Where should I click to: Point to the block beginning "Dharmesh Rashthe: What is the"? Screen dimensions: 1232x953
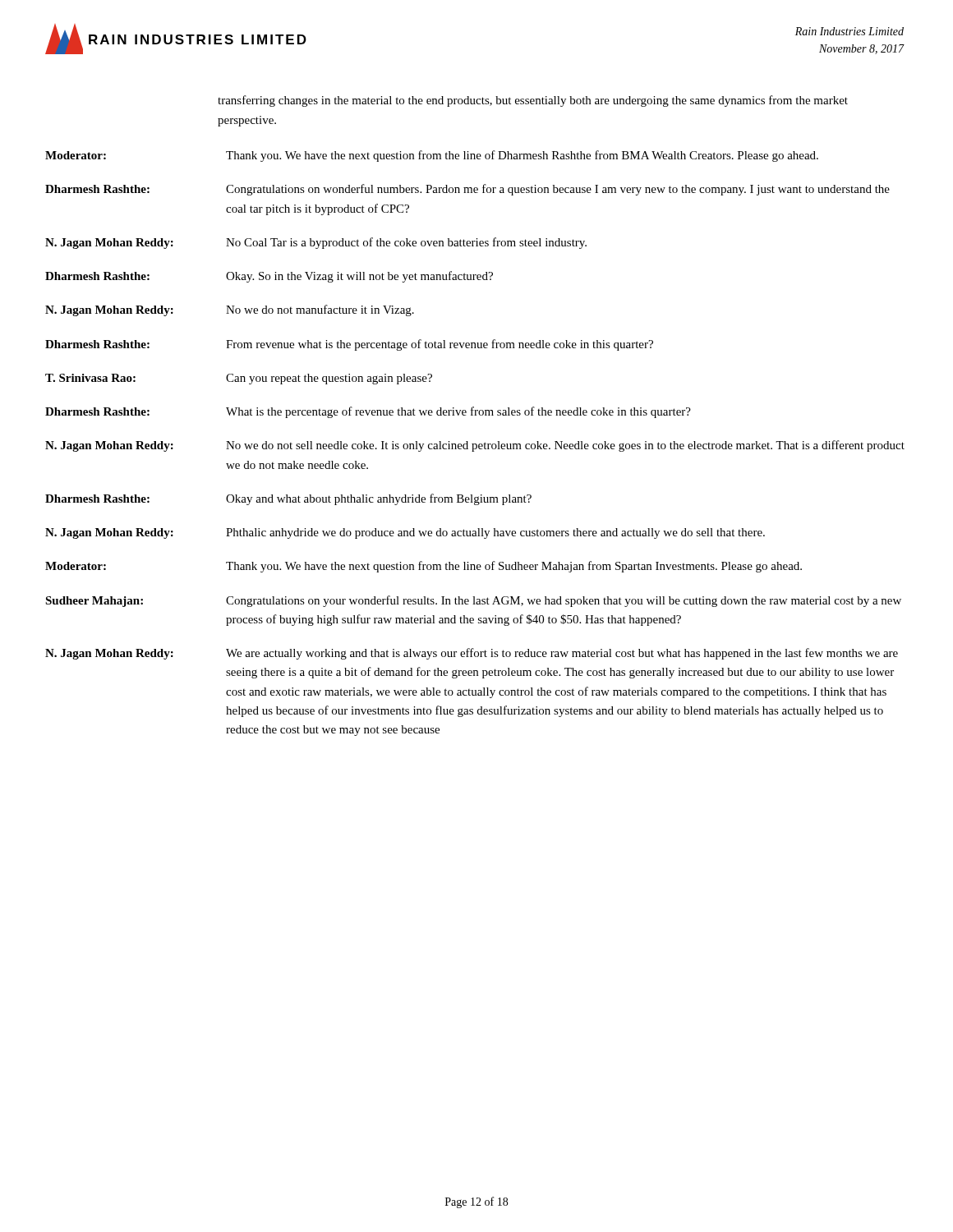[476, 412]
